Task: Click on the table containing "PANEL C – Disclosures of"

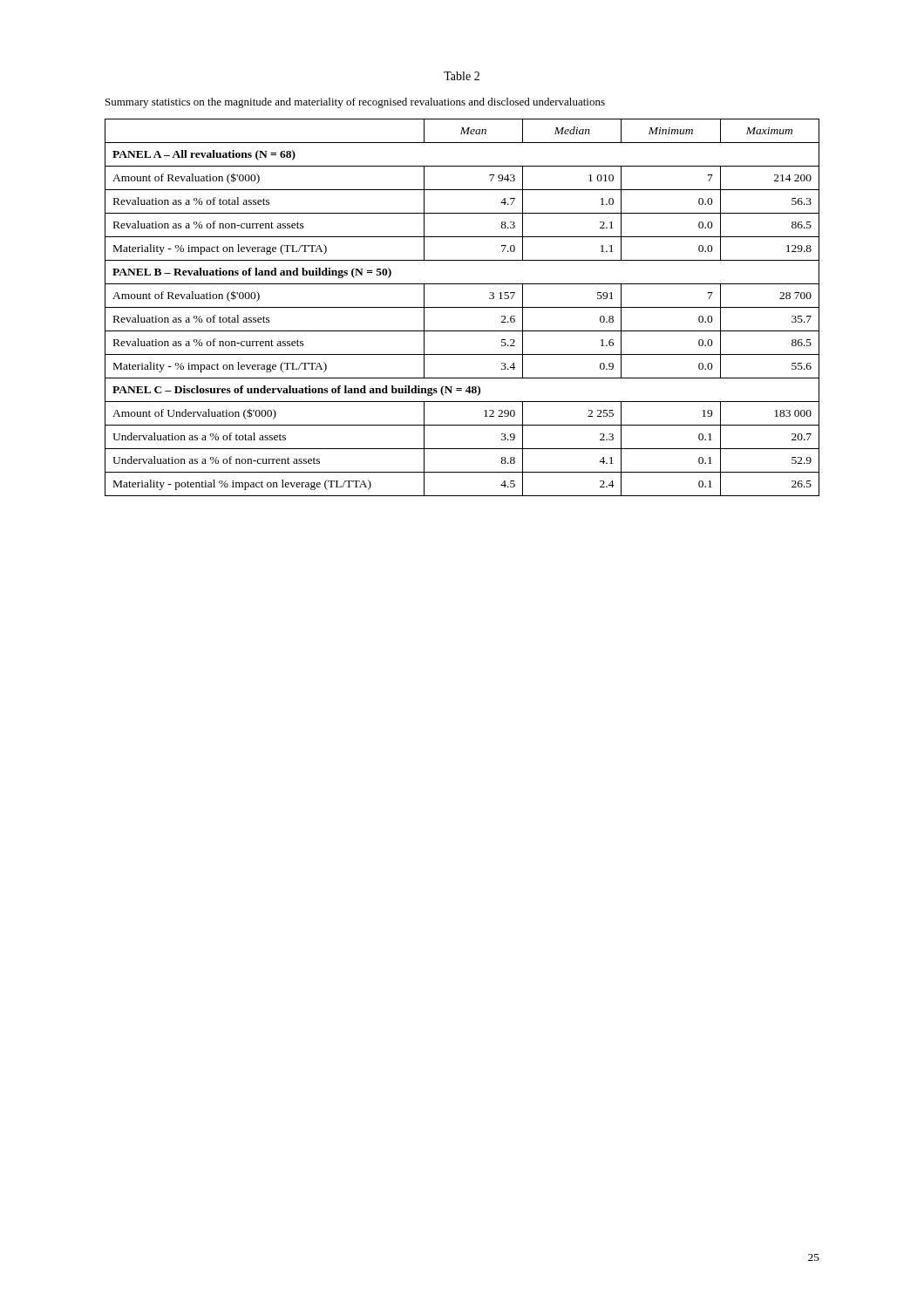Action: click(x=462, y=308)
